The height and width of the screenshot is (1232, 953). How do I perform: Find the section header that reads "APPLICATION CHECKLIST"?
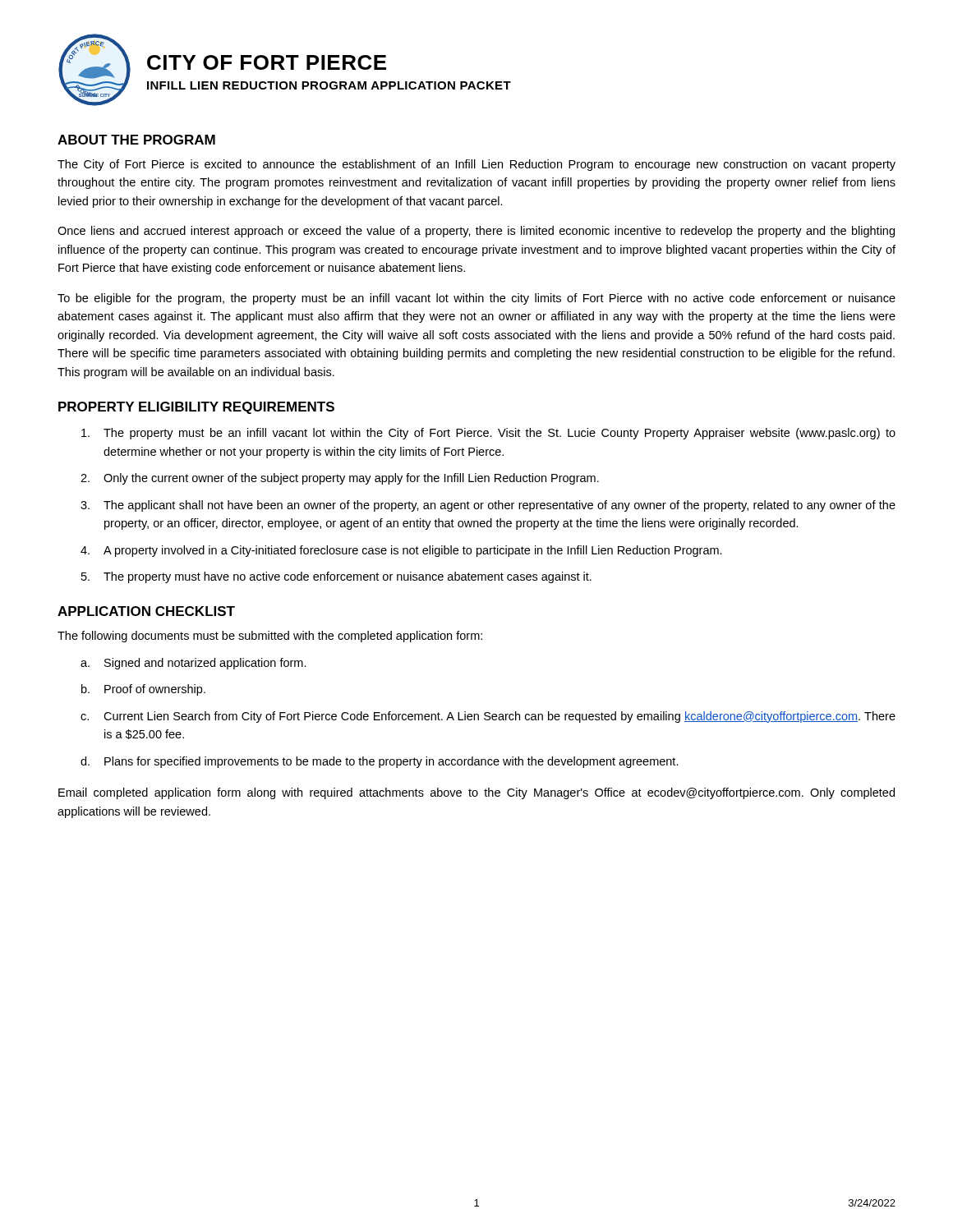146,612
